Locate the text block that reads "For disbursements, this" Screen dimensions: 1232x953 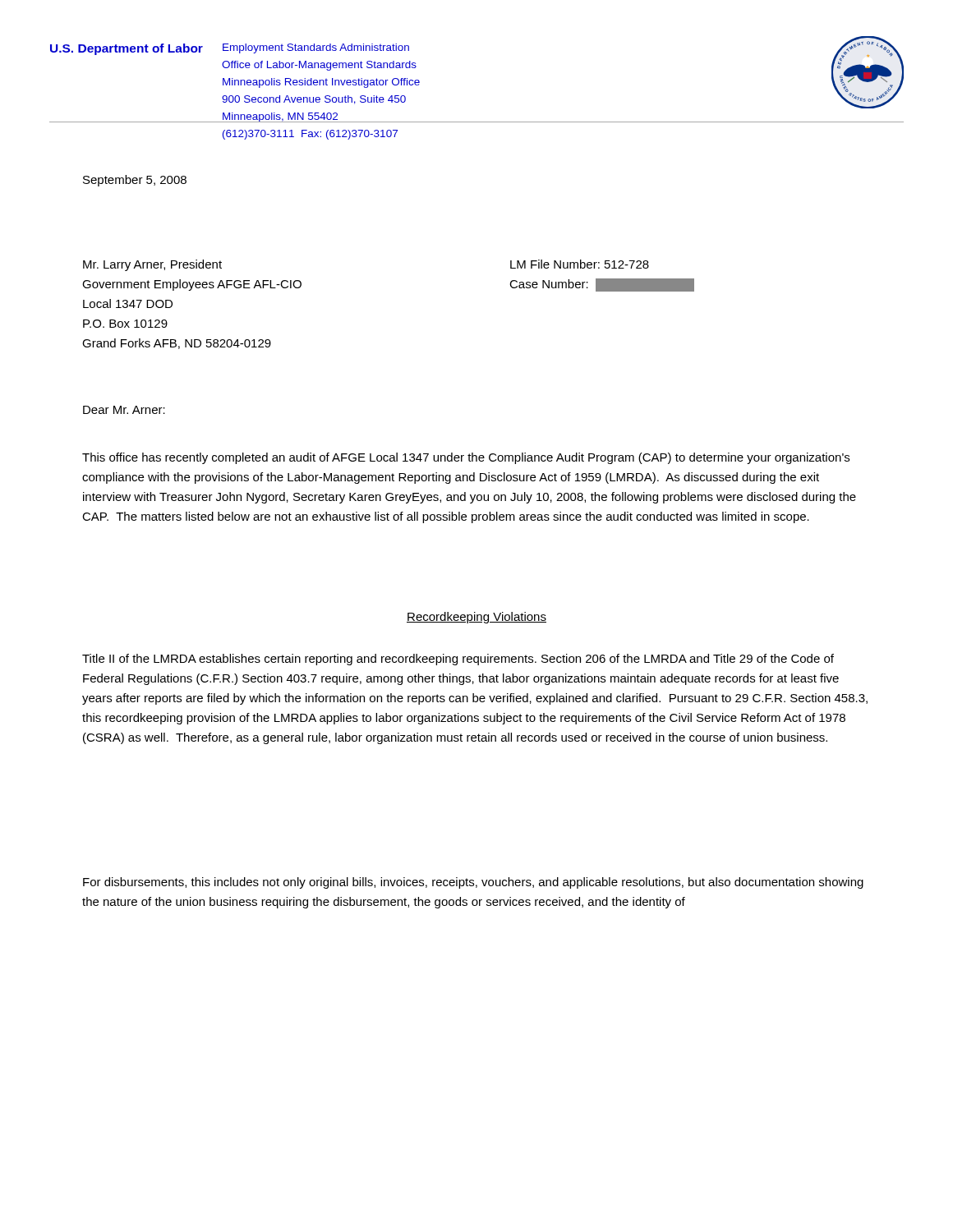point(473,892)
